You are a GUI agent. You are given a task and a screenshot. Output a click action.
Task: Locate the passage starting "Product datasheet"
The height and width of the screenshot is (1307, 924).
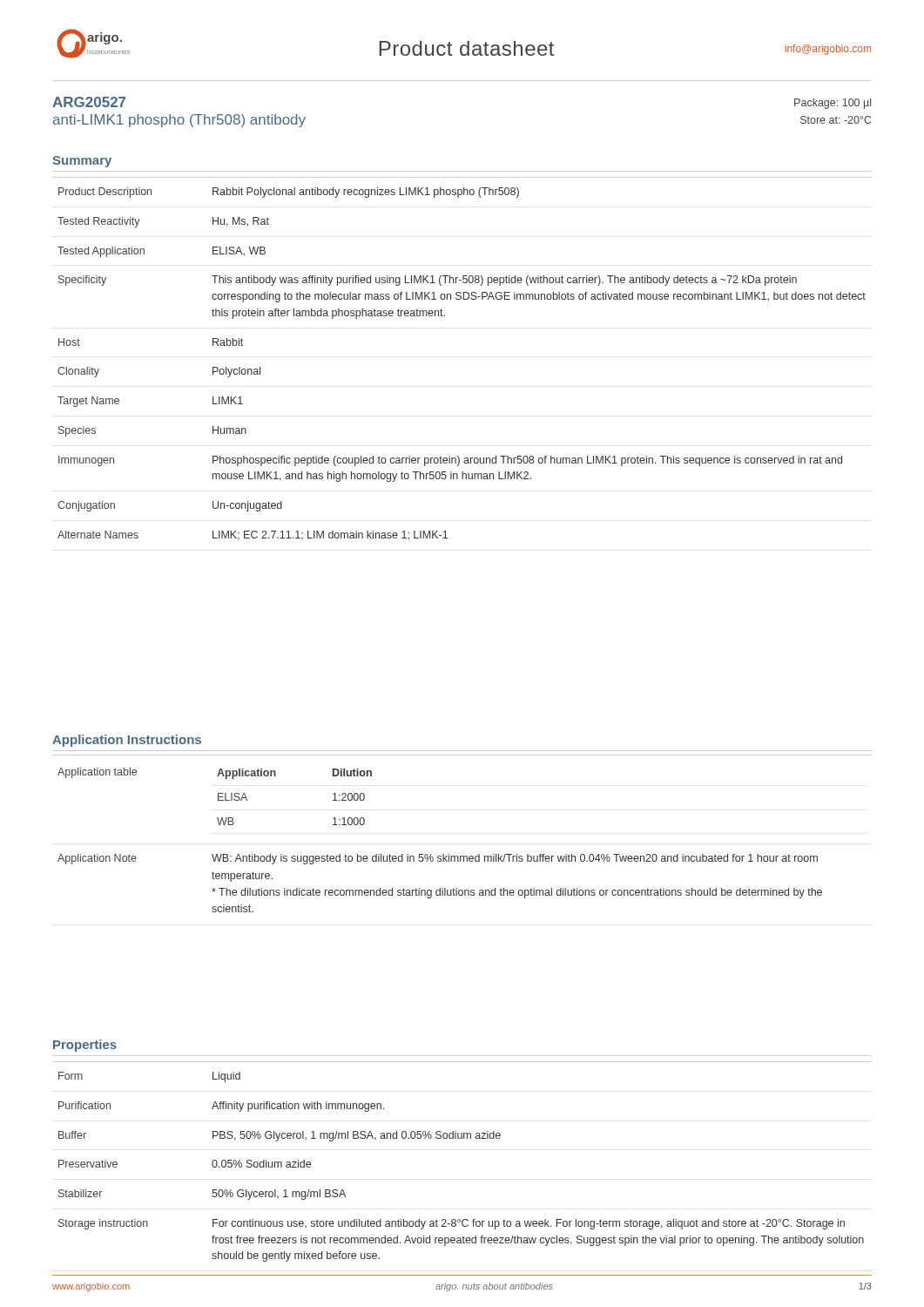coord(466,48)
